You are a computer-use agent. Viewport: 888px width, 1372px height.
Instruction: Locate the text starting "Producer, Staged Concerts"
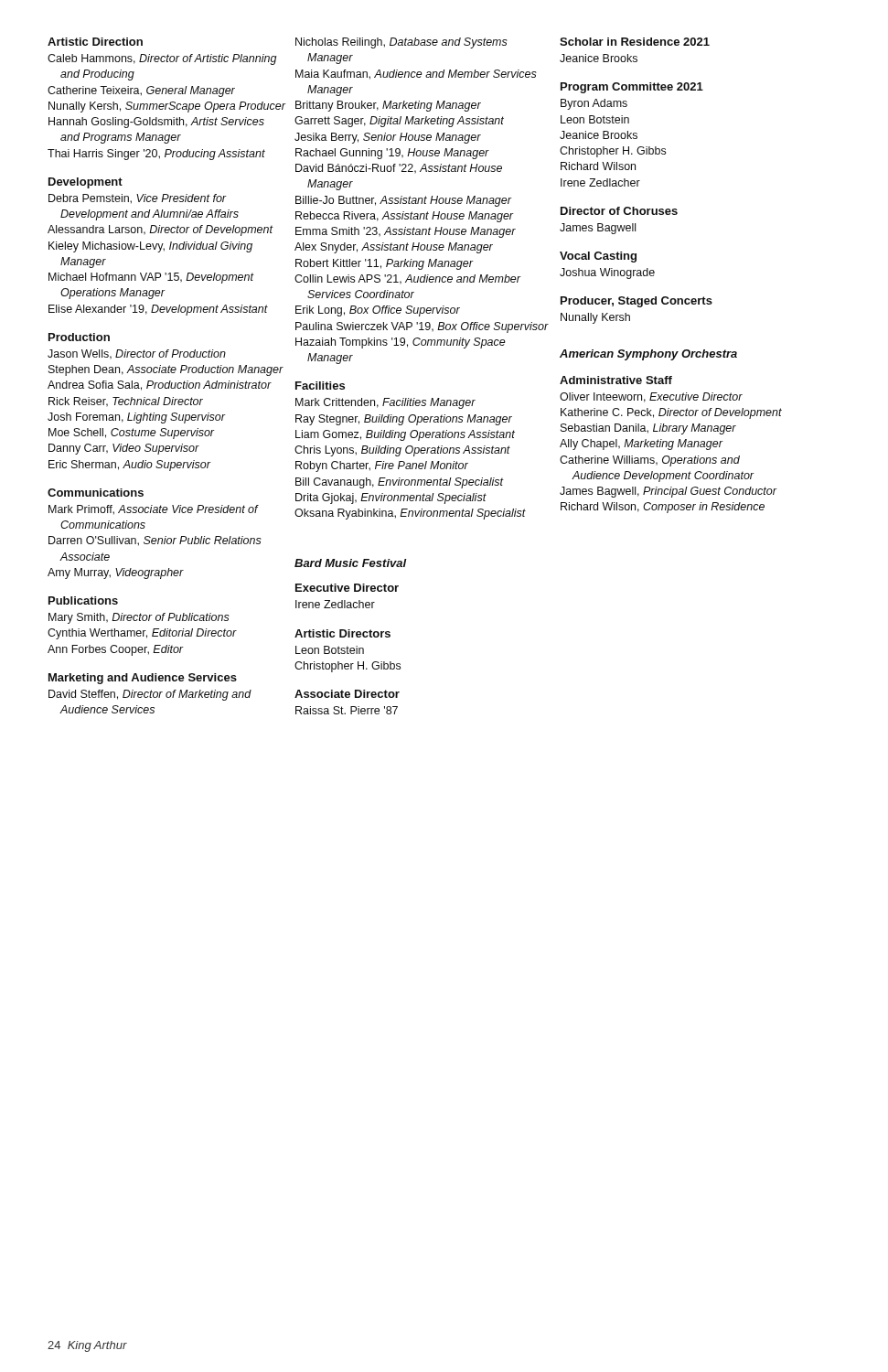(x=636, y=301)
